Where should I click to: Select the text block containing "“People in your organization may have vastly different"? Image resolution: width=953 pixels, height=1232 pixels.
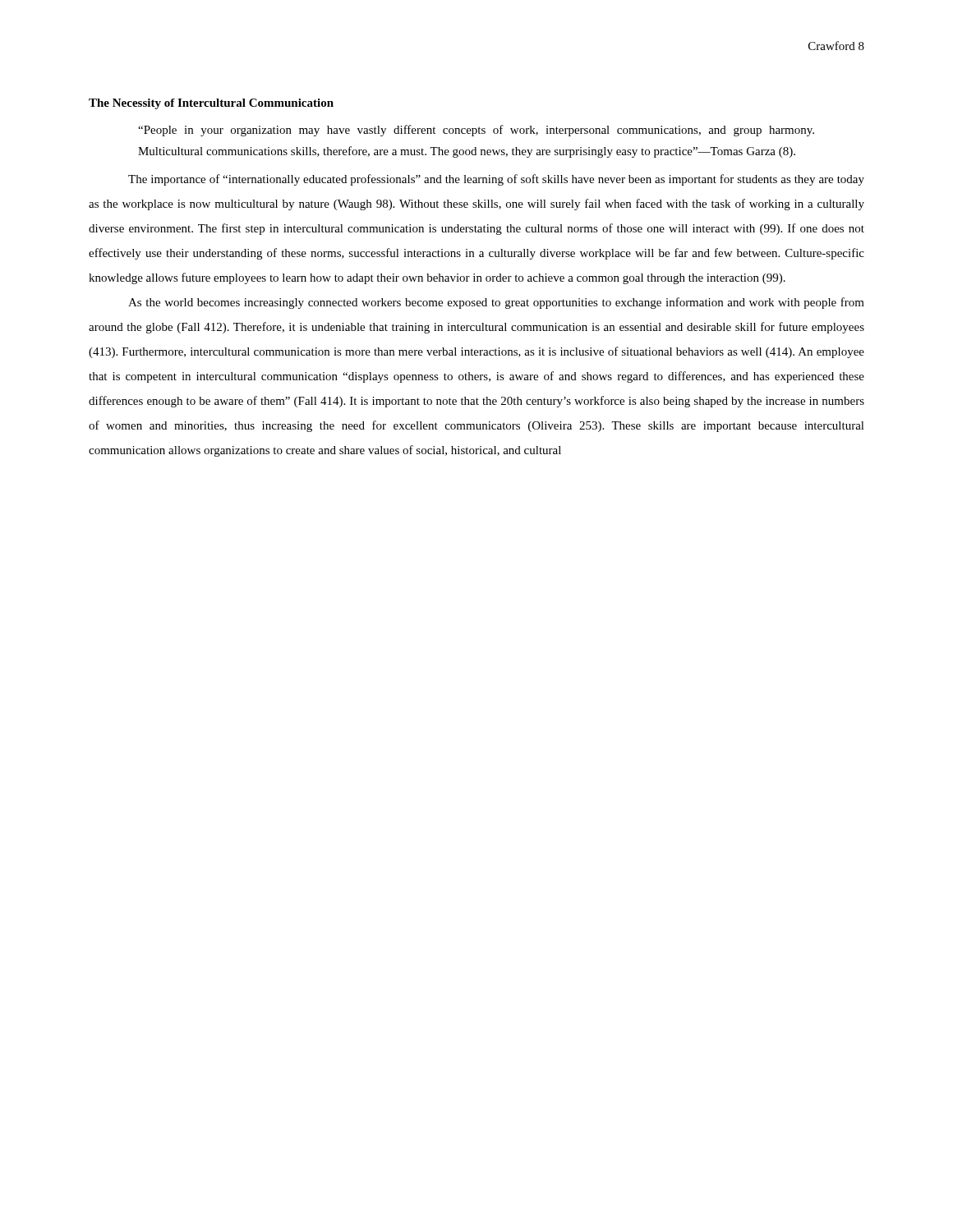click(x=476, y=140)
